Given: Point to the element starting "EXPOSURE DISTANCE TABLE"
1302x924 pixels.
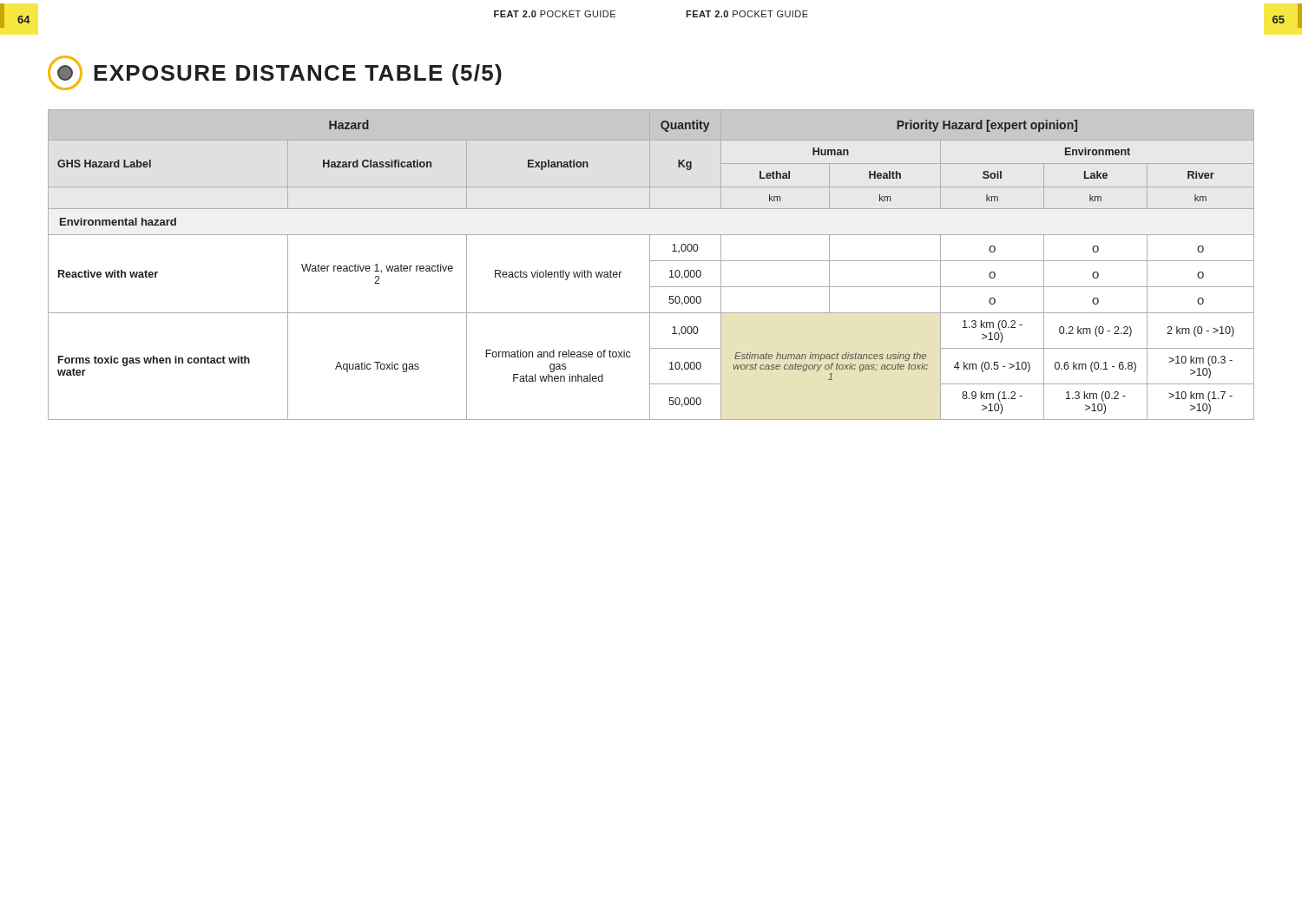Looking at the screenshot, I should click(x=276, y=73).
